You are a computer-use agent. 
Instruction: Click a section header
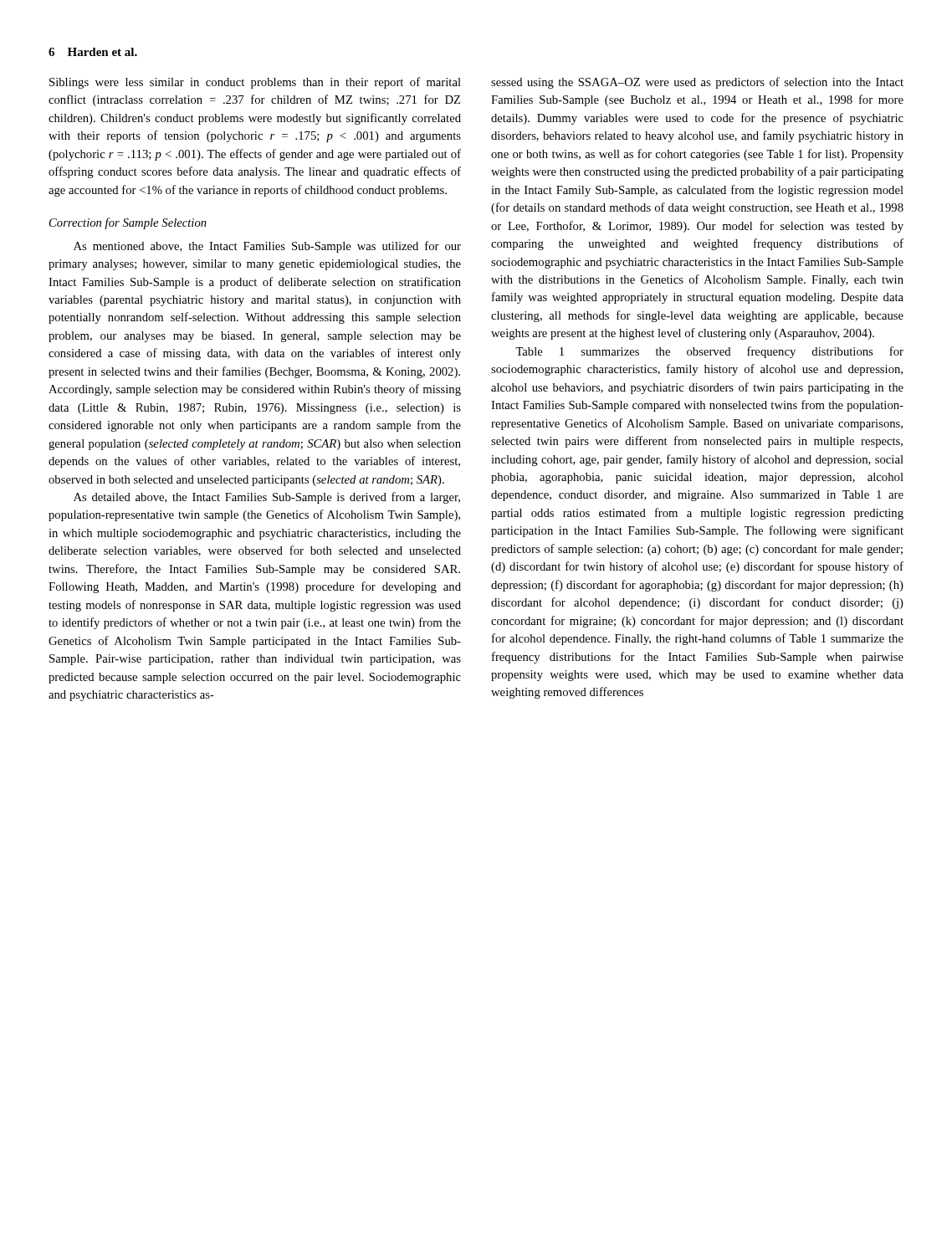[128, 223]
